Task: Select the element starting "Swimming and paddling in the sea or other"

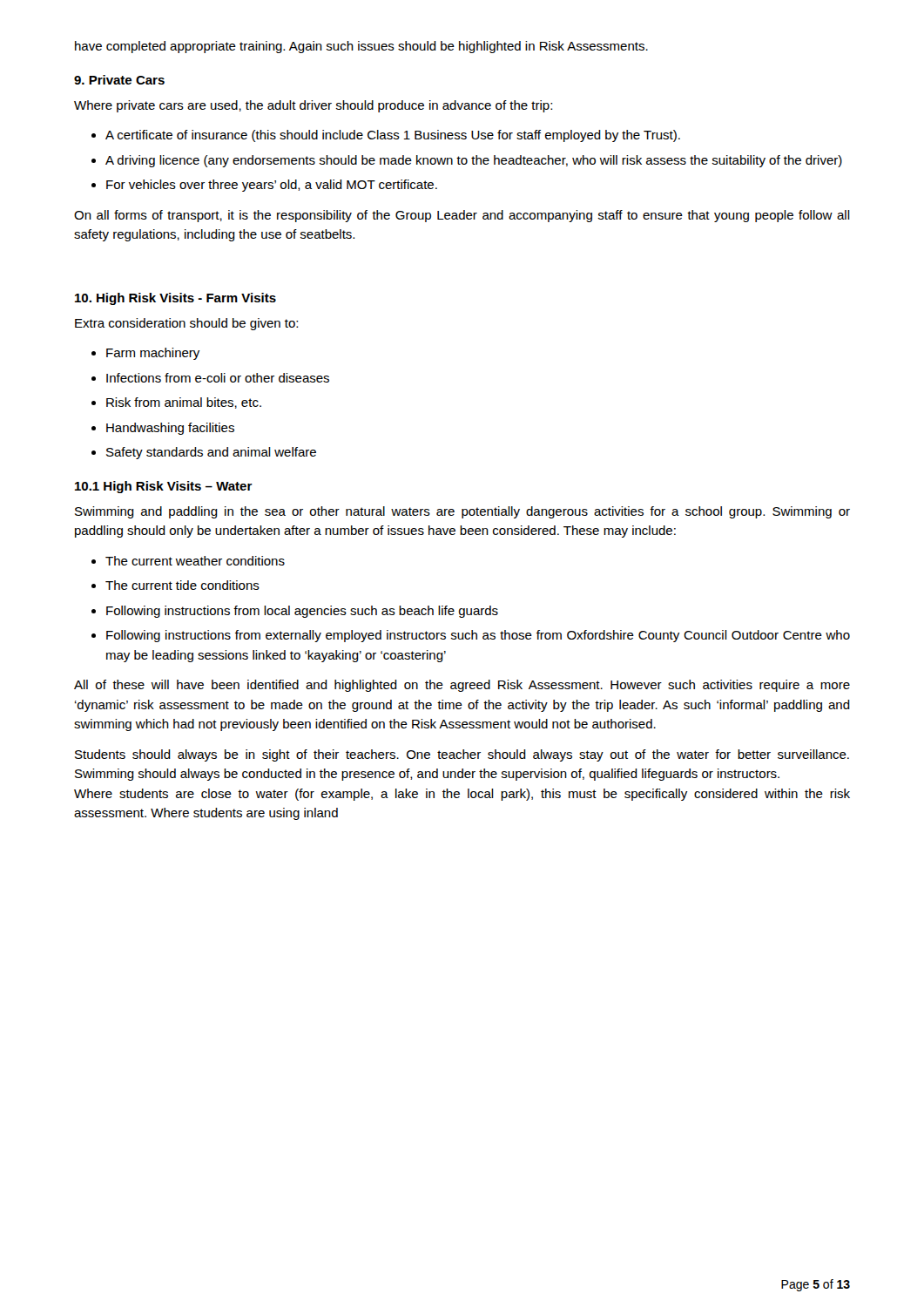Action: 462,521
